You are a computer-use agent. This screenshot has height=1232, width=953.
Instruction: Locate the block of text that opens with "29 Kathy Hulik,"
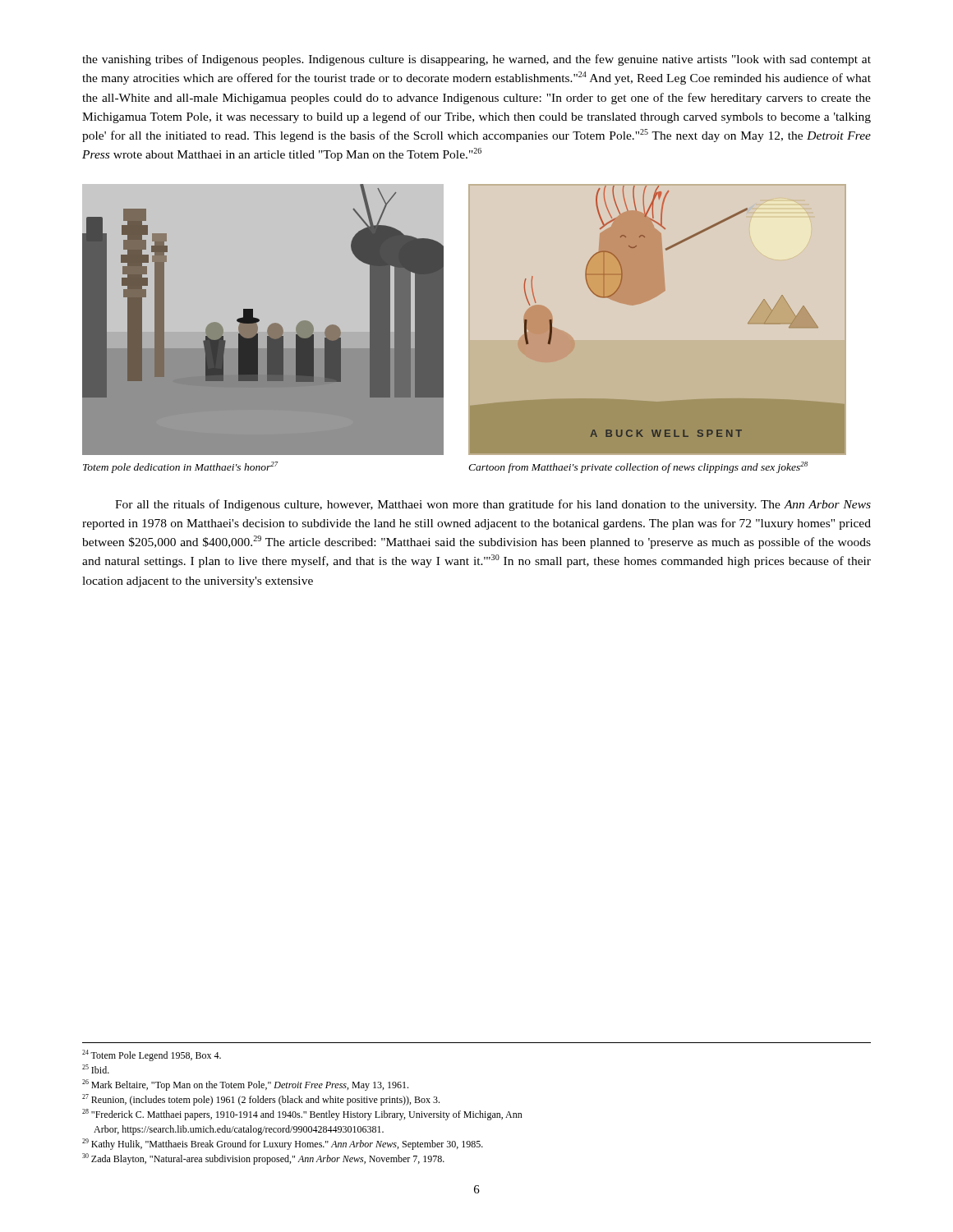click(x=283, y=1144)
